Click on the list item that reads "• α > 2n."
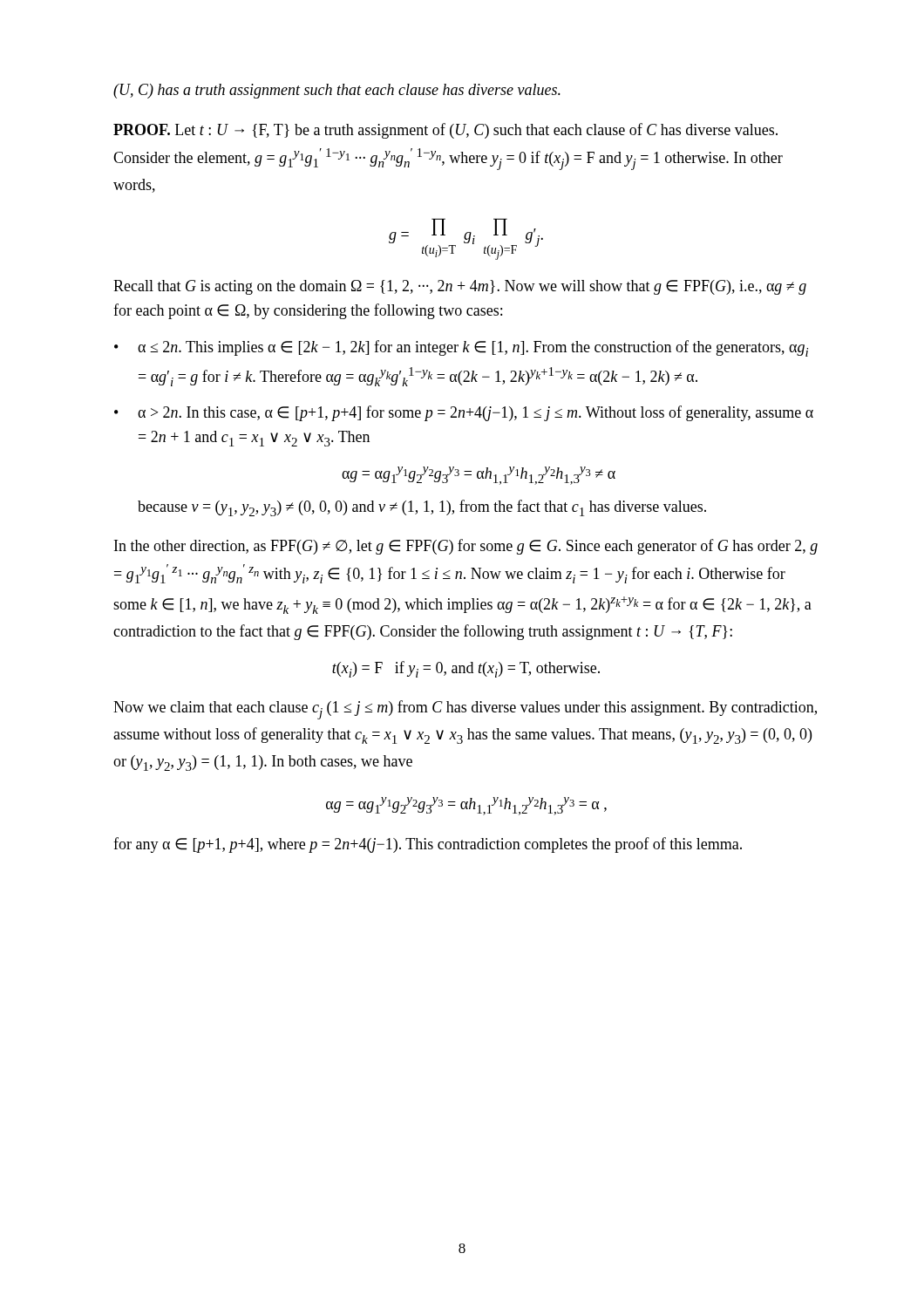 coord(466,462)
